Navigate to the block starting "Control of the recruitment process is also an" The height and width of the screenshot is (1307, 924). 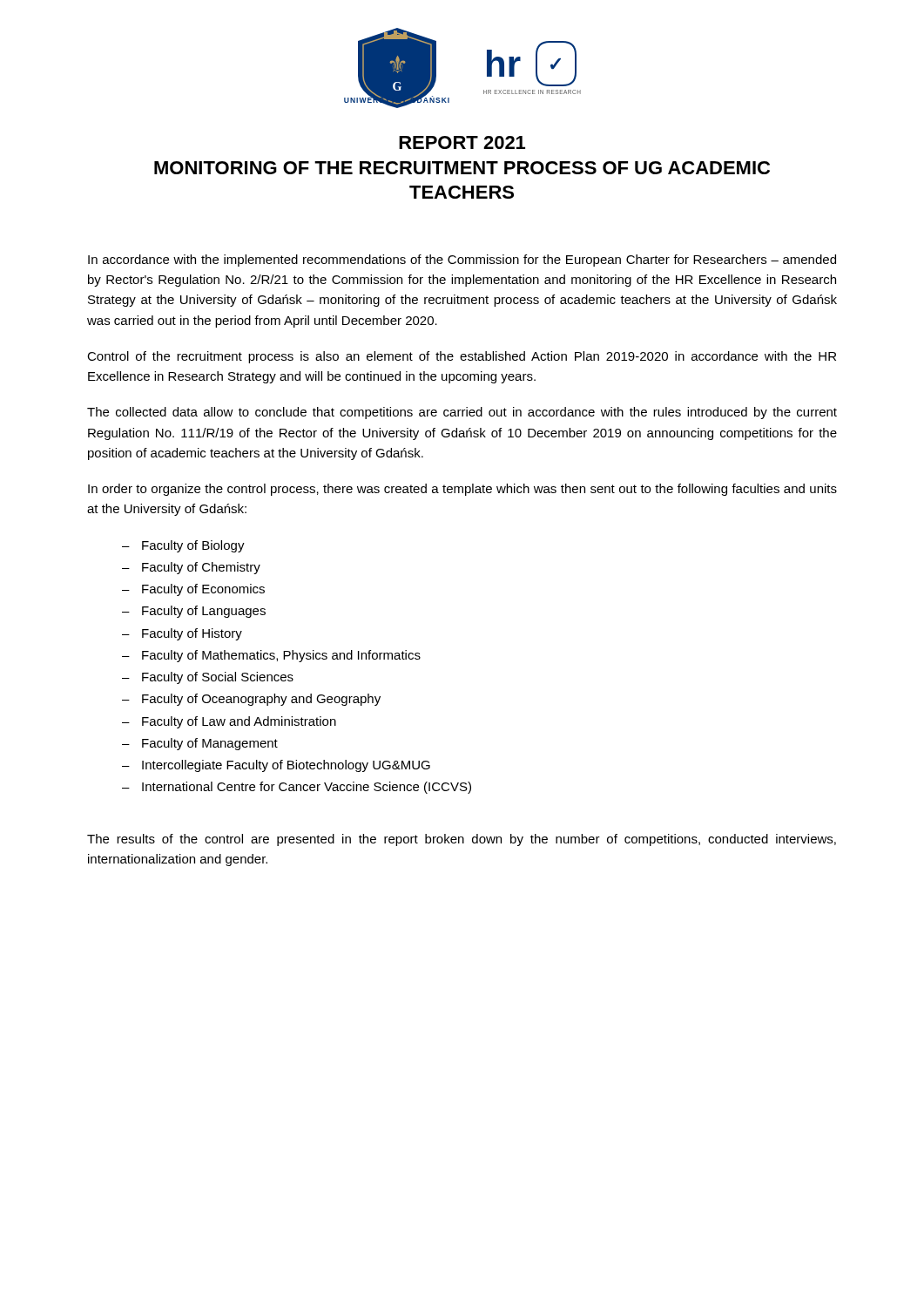click(462, 366)
